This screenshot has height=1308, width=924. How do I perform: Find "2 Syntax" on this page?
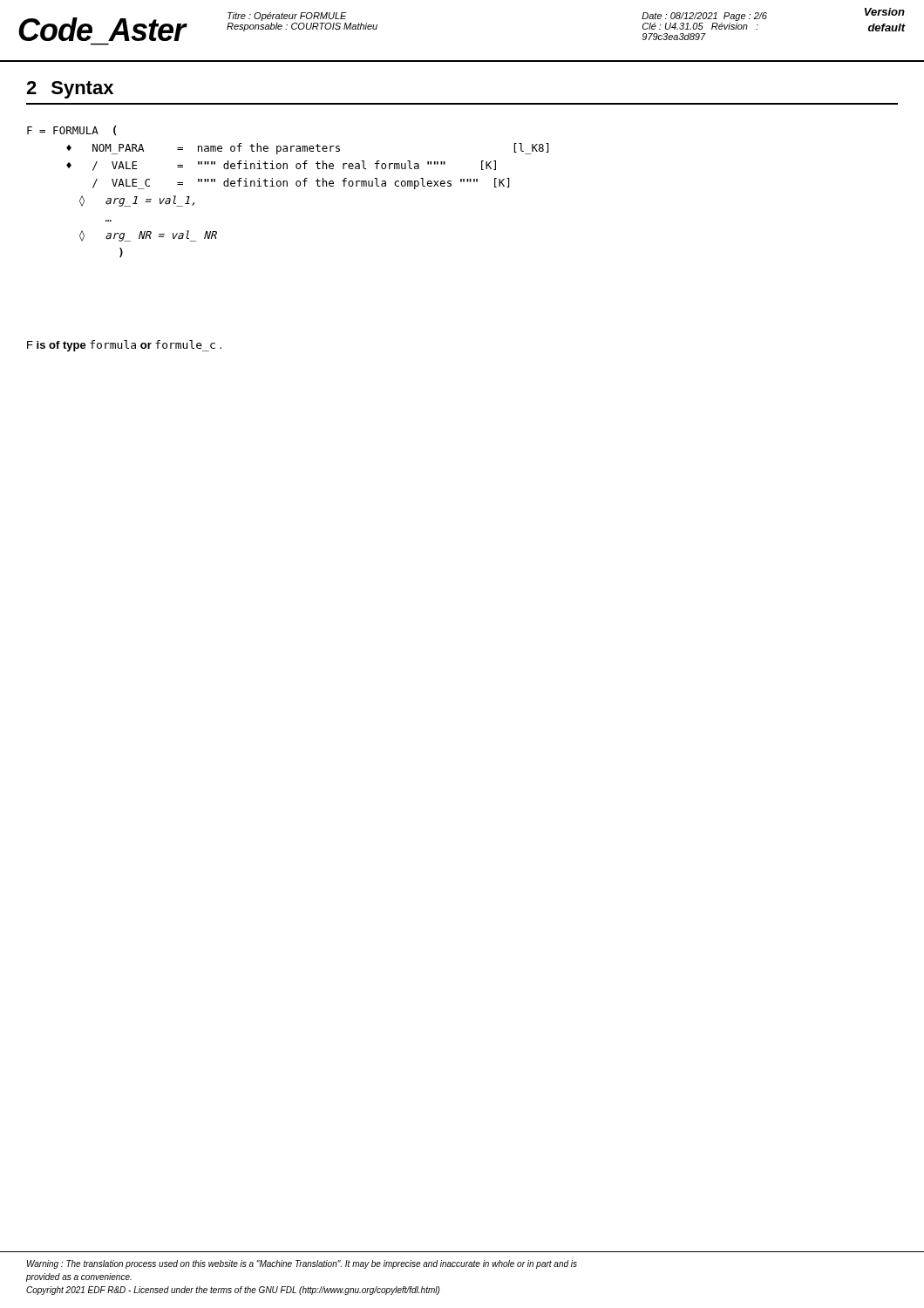70,88
